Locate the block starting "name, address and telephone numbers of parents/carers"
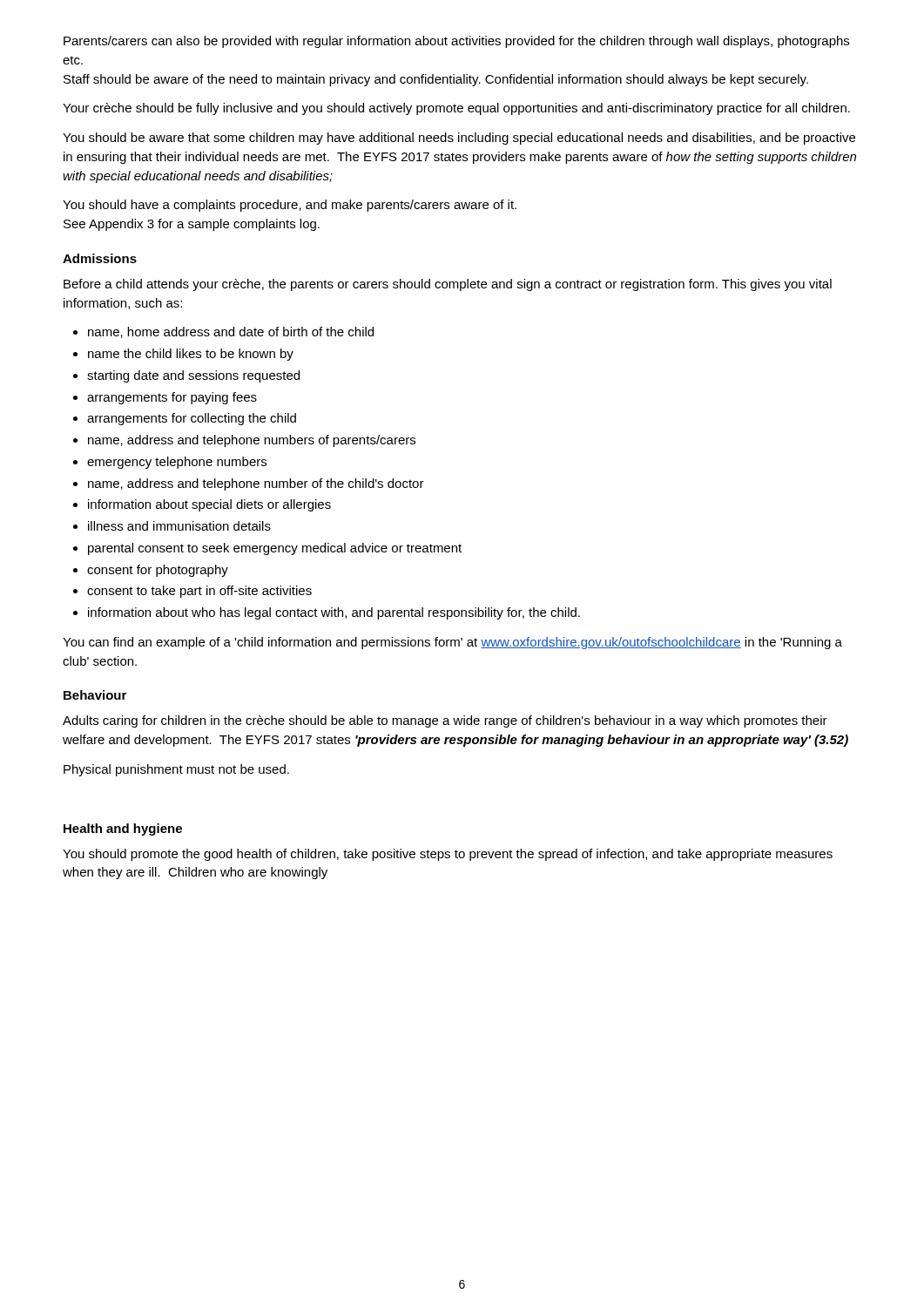The height and width of the screenshot is (1307, 924). pos(244,441)
